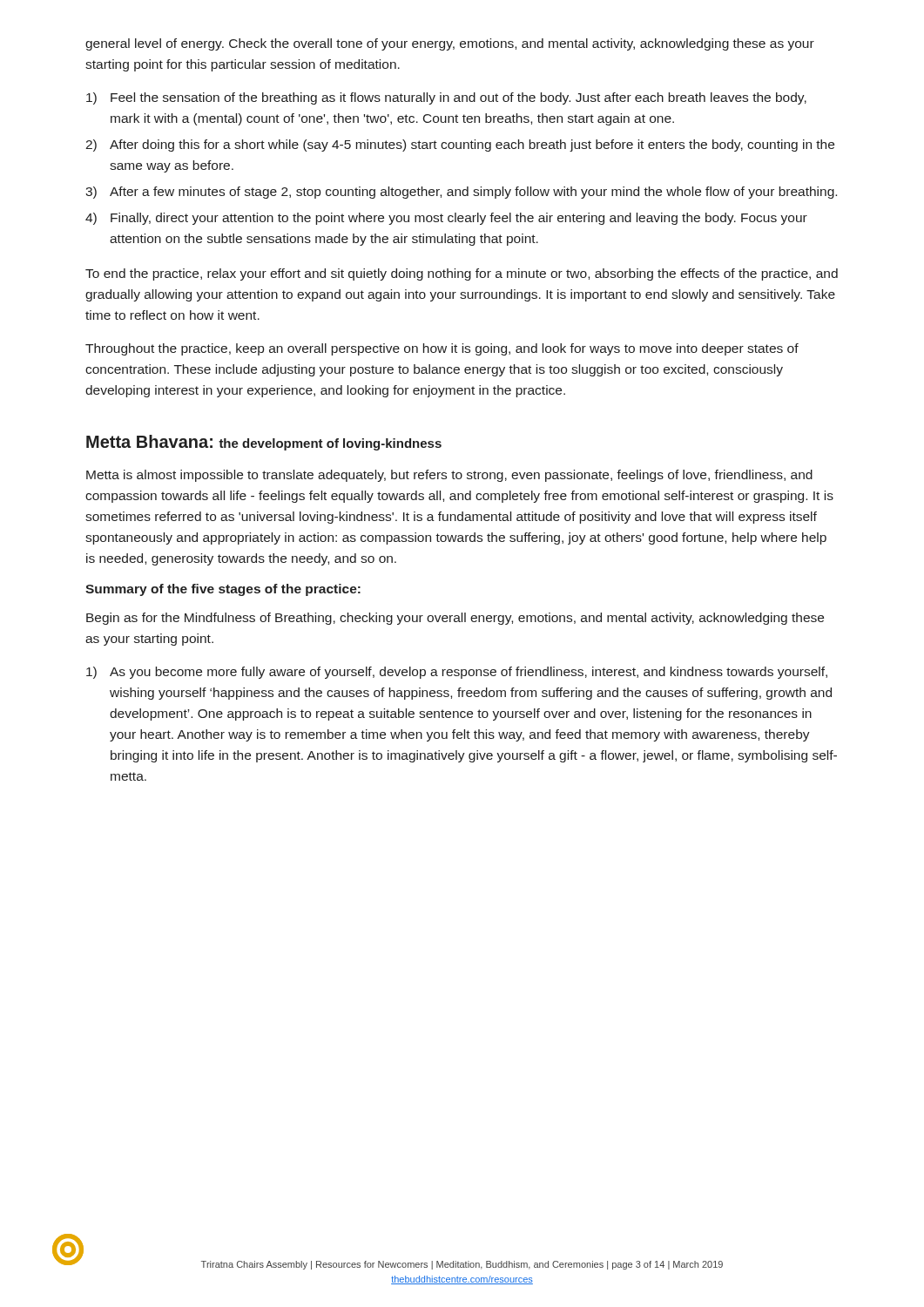Locate the element starting "Begin as for the"
924x1307 pixels.
click(x=455, y=628)
